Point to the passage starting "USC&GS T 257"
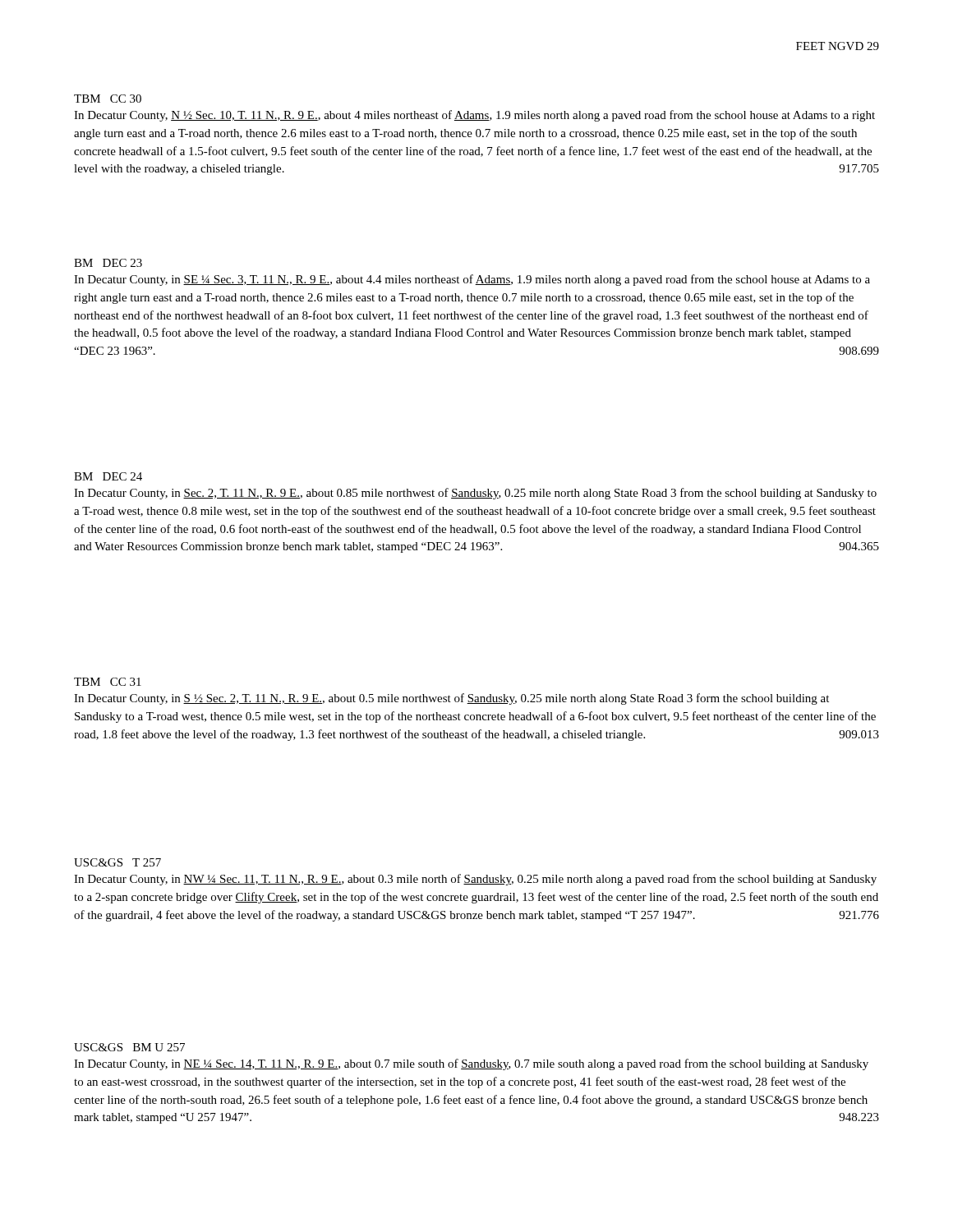Image resolution: width=953 pixels, height=1232 pixels. click(118, 862)
